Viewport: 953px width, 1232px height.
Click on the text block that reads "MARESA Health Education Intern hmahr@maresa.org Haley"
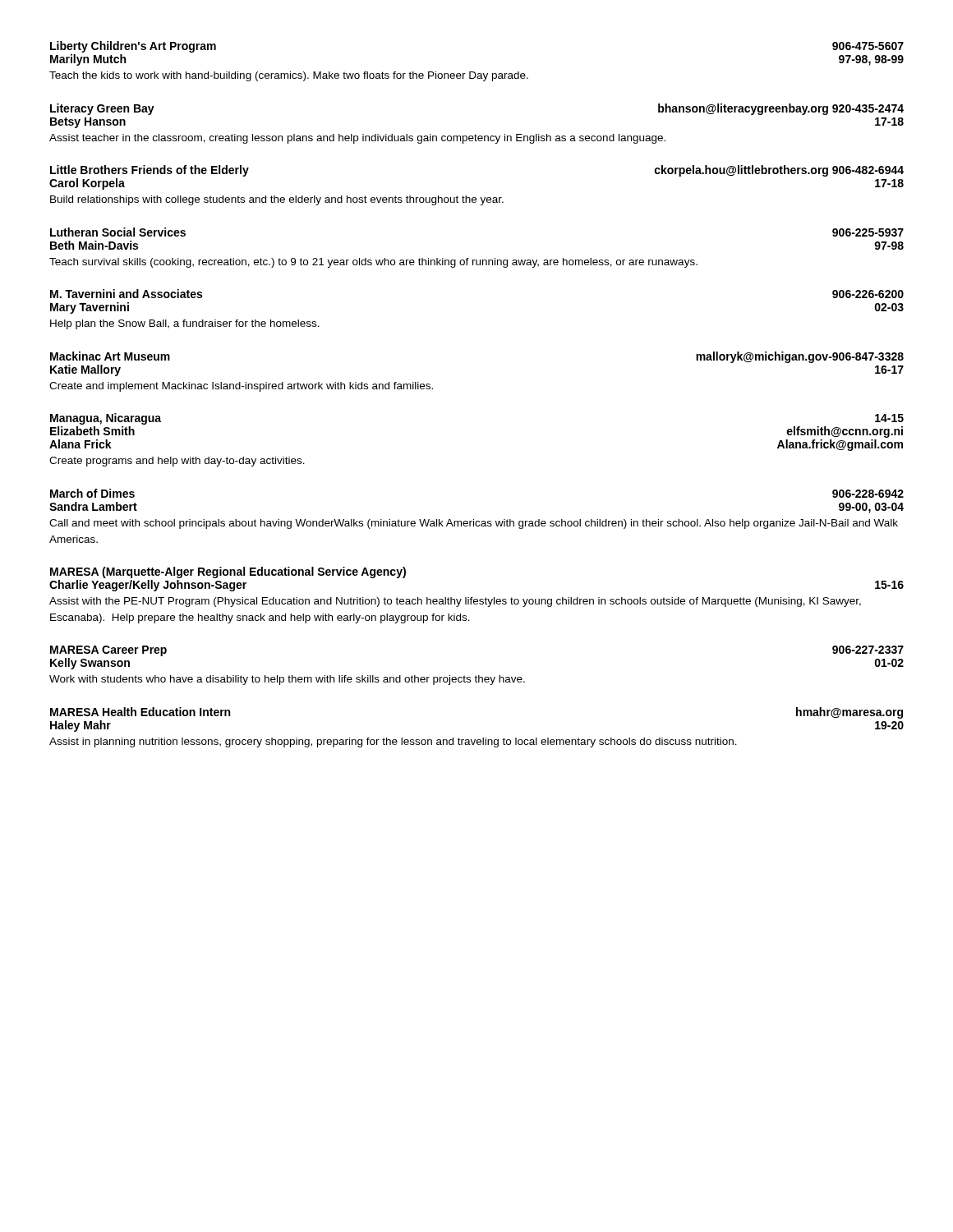133,712
